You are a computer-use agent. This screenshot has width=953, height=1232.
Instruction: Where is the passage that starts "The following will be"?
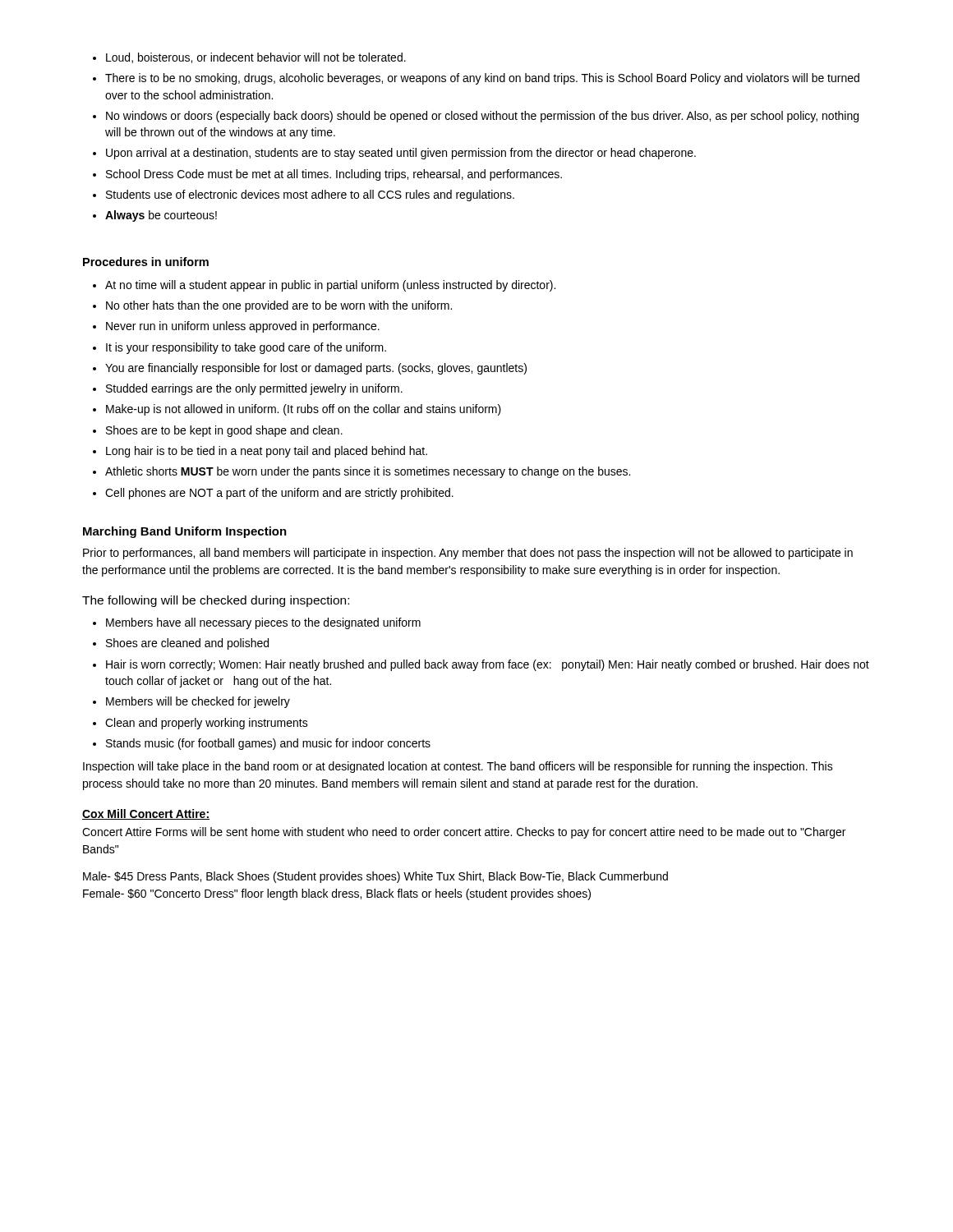216,600
